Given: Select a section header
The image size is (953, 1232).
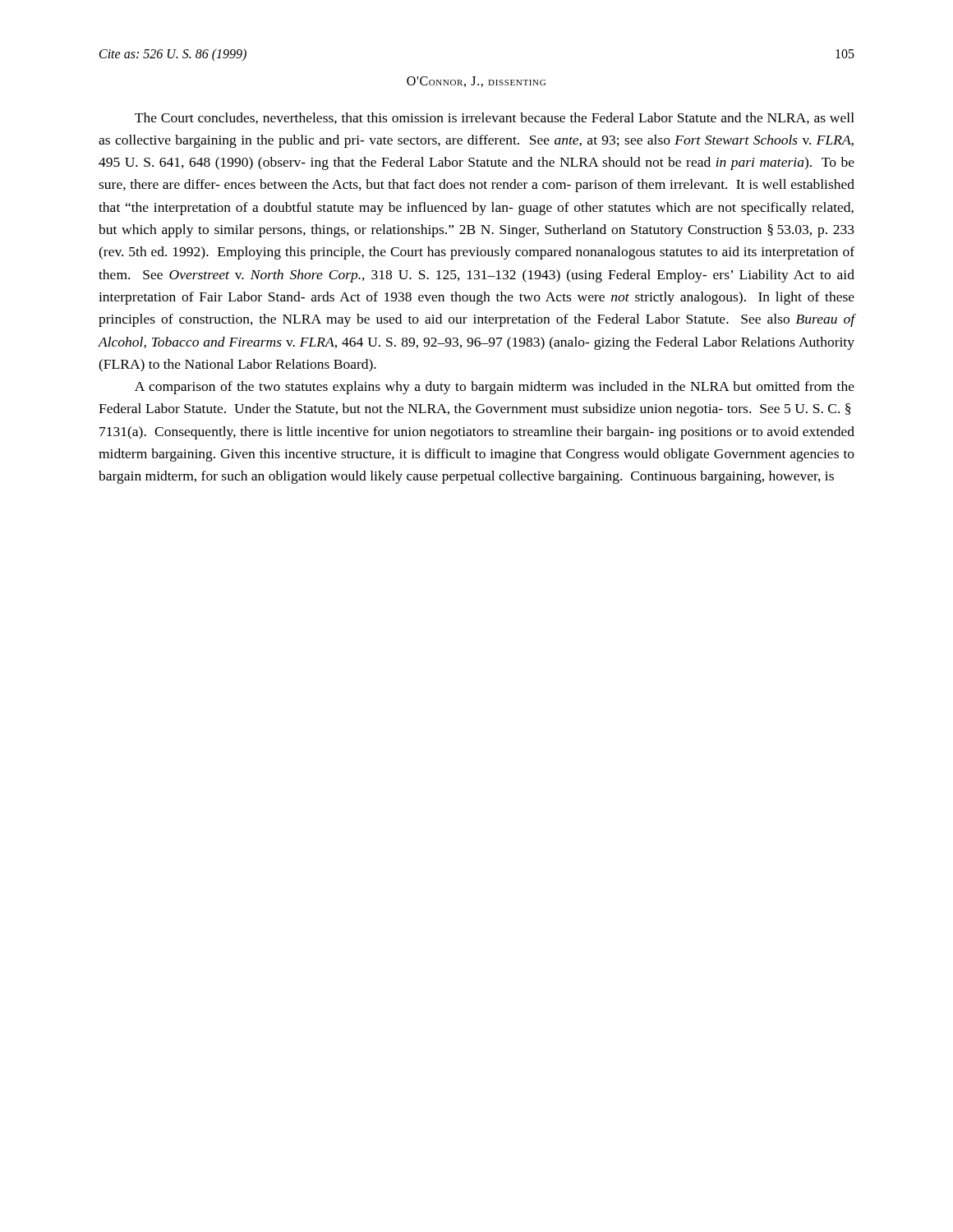Looking at the screenshot, I should [476, 81].
